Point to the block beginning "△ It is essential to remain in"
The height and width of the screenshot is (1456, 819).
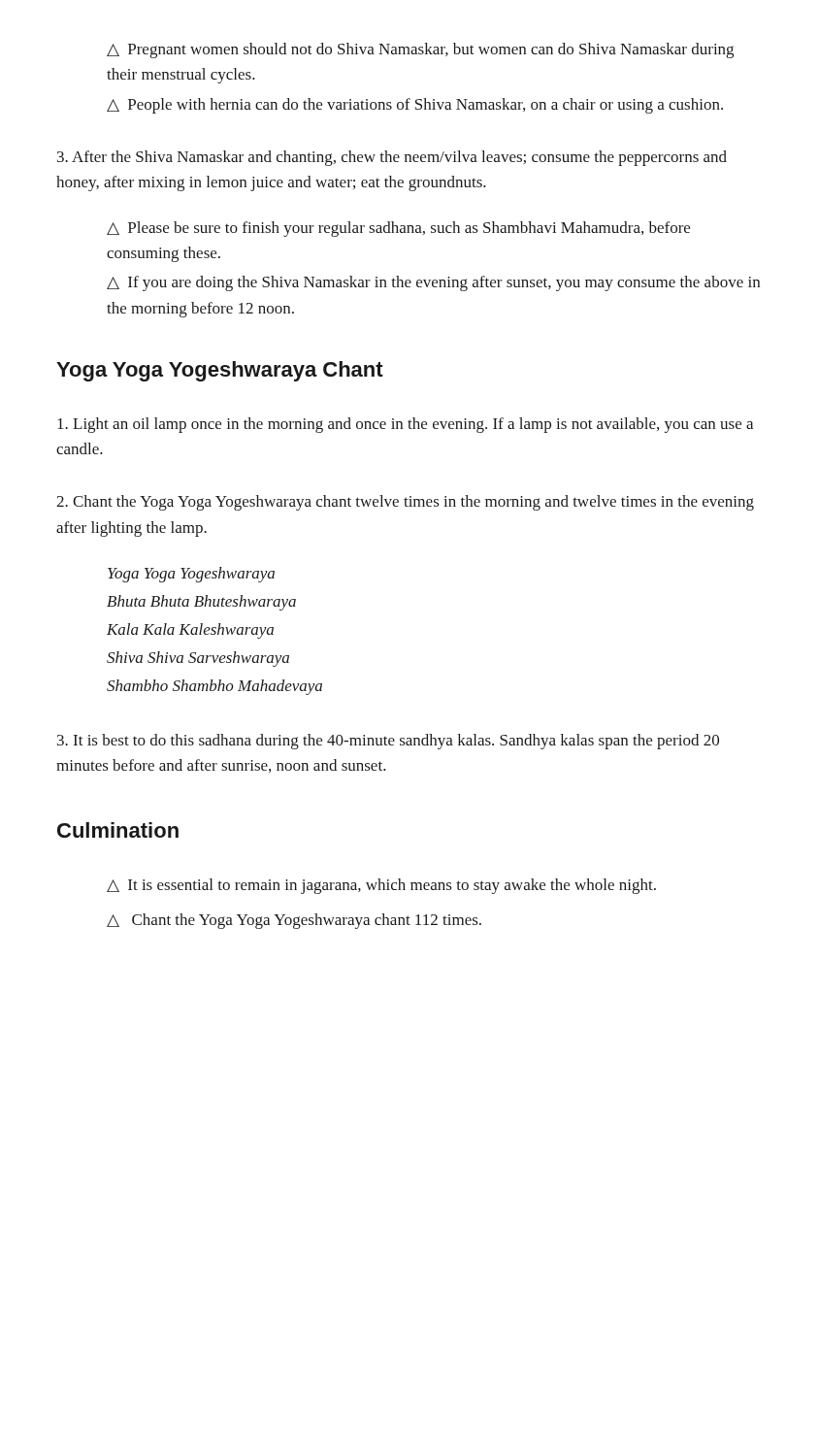[x=382, y=885]
